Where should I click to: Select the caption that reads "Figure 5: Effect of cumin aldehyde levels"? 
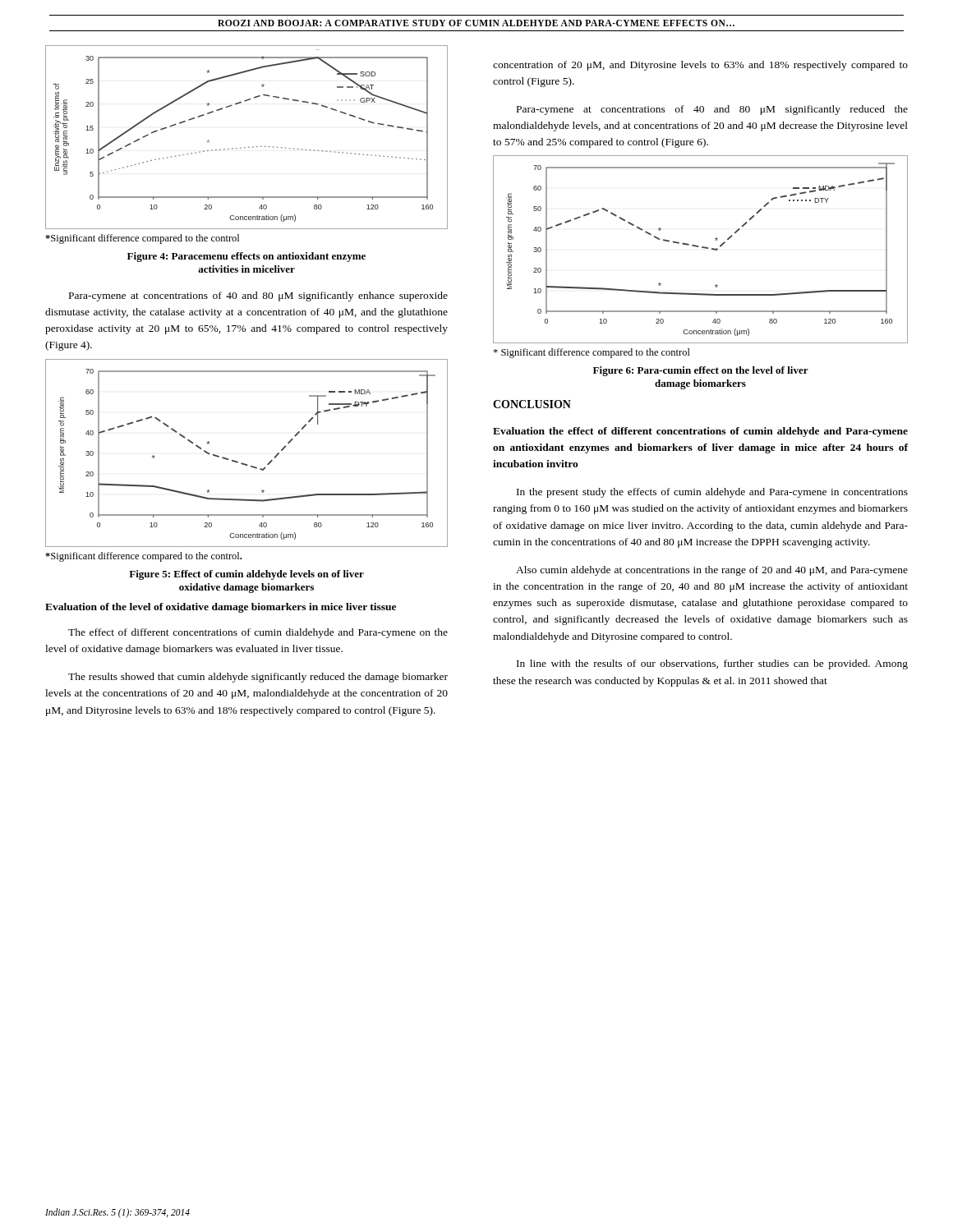point(246,580)
